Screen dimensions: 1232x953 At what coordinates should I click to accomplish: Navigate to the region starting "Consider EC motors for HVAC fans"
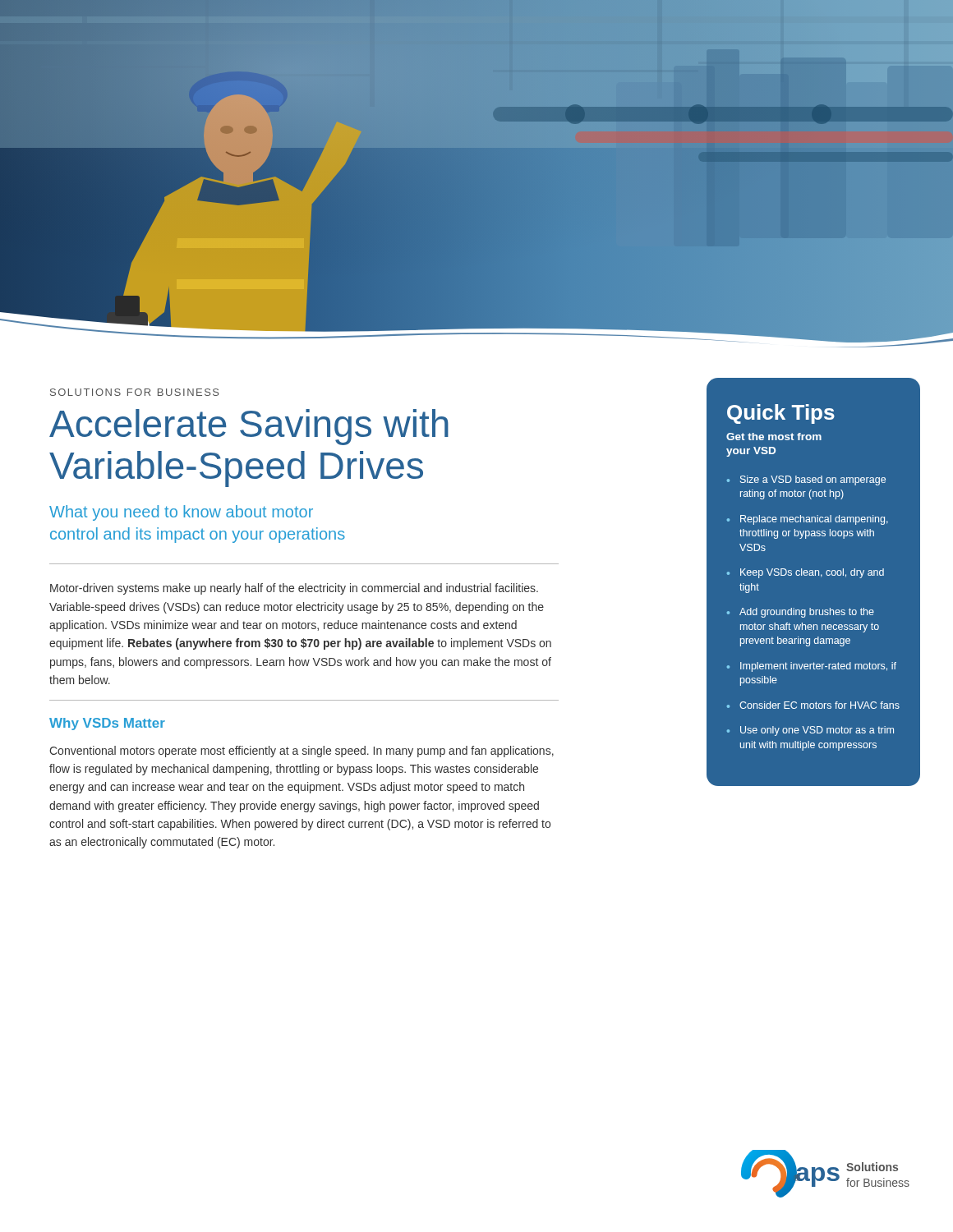click(820, 705)
